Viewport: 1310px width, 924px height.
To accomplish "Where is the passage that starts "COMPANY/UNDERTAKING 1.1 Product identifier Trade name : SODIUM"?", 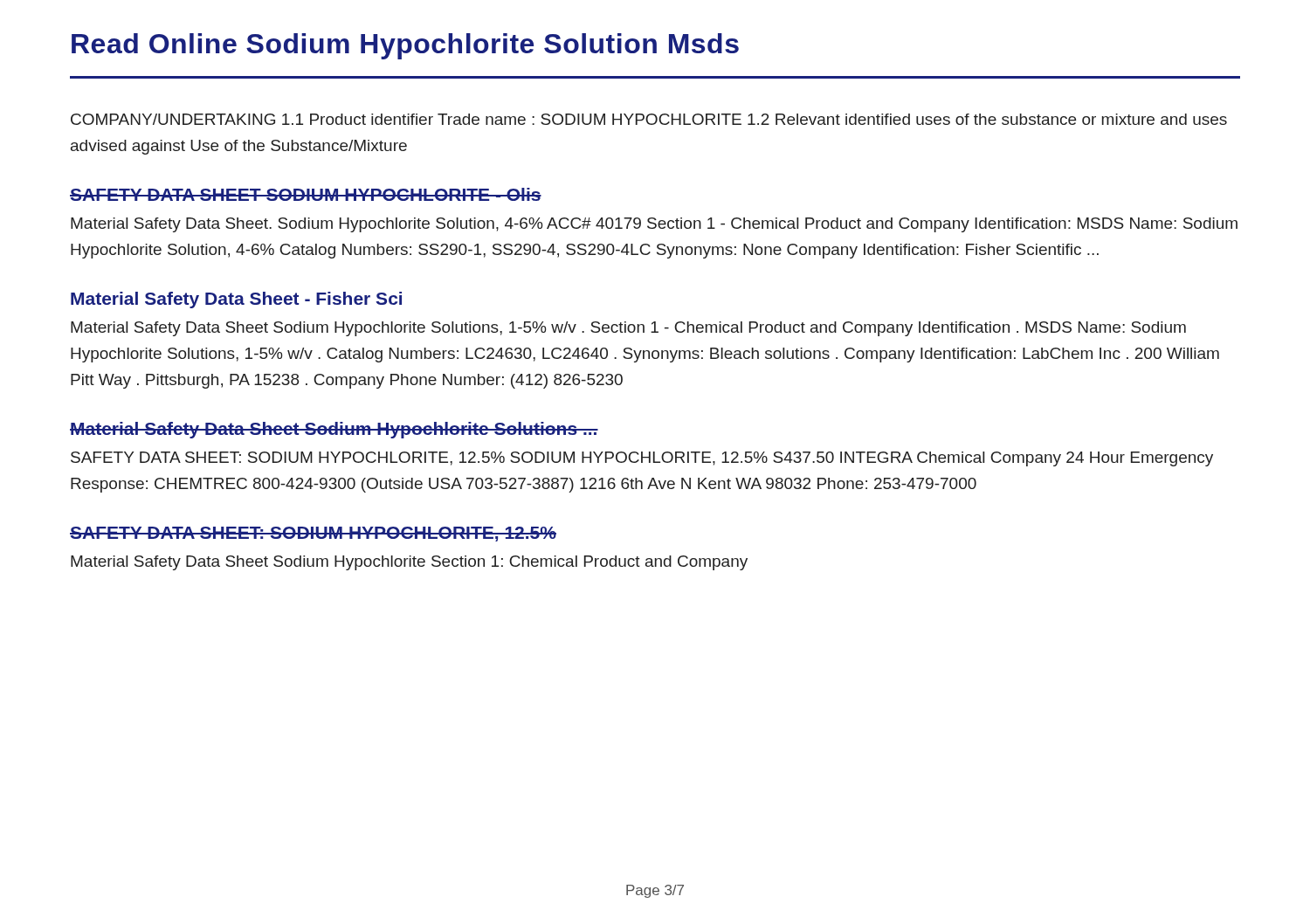I will [x=655, y=133].
